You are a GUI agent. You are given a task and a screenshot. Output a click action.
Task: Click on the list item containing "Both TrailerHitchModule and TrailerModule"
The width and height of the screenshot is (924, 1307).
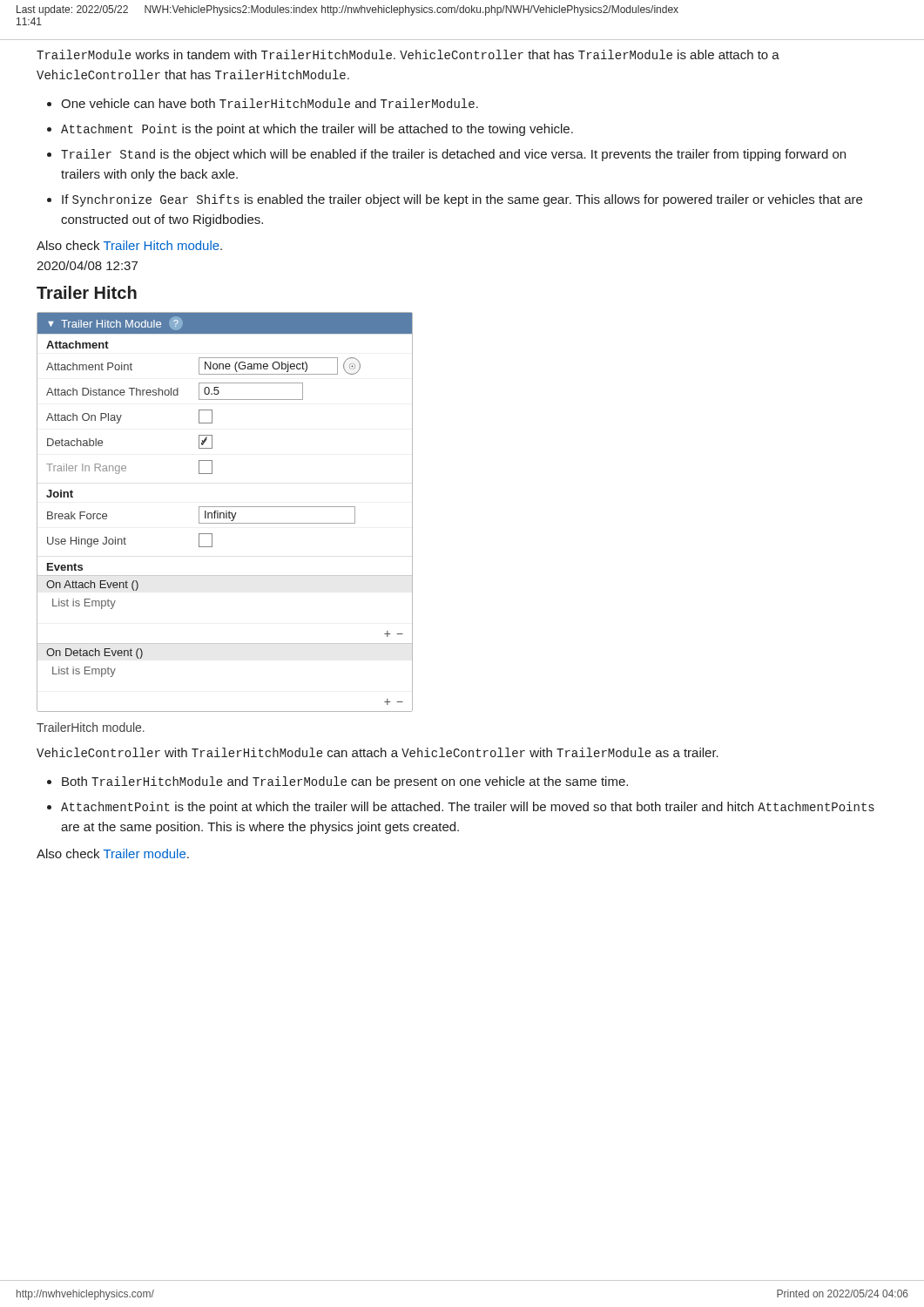click(x=345, y=782)
